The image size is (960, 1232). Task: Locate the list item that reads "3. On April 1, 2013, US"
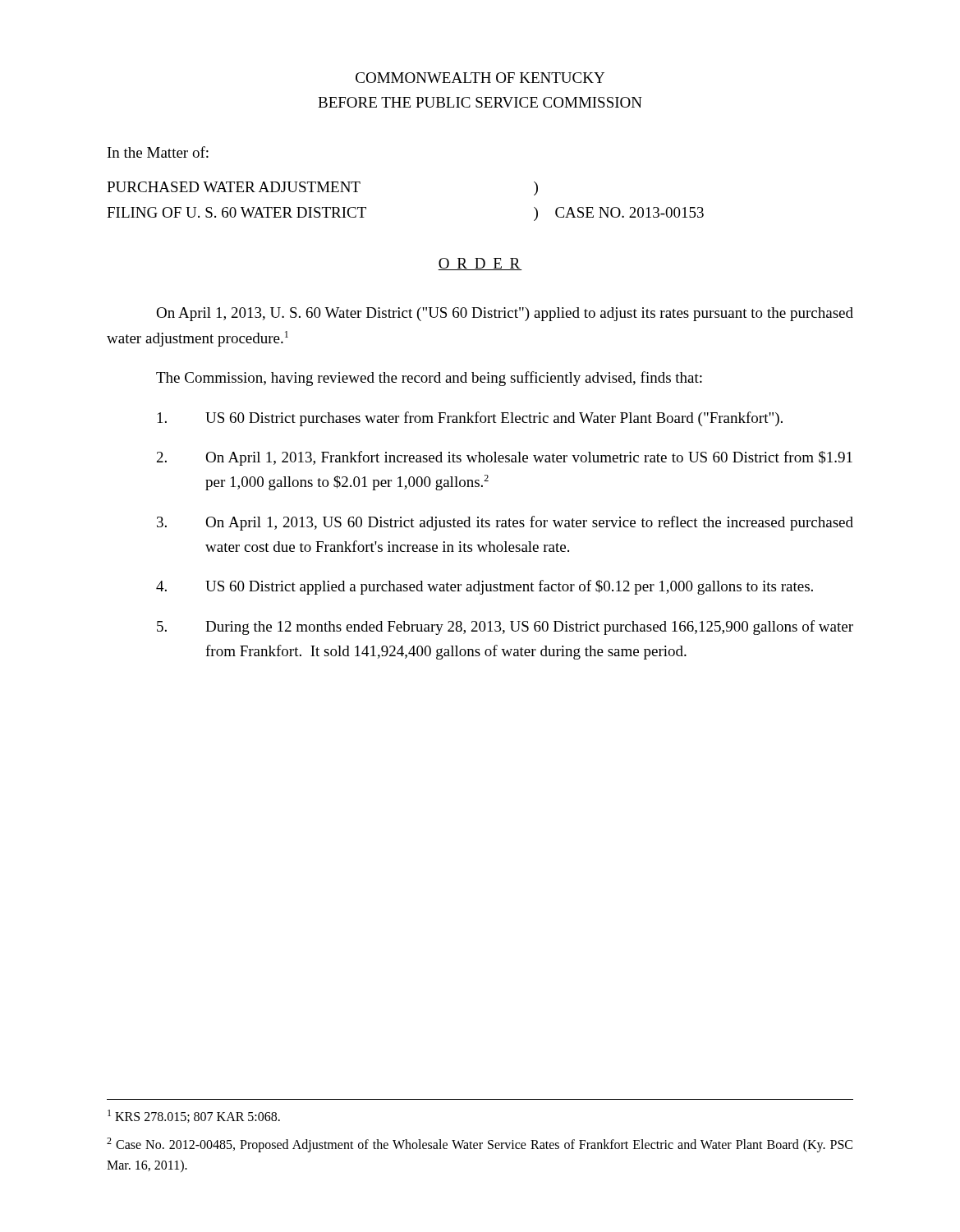pyautogui.click(x=480, y=535)
